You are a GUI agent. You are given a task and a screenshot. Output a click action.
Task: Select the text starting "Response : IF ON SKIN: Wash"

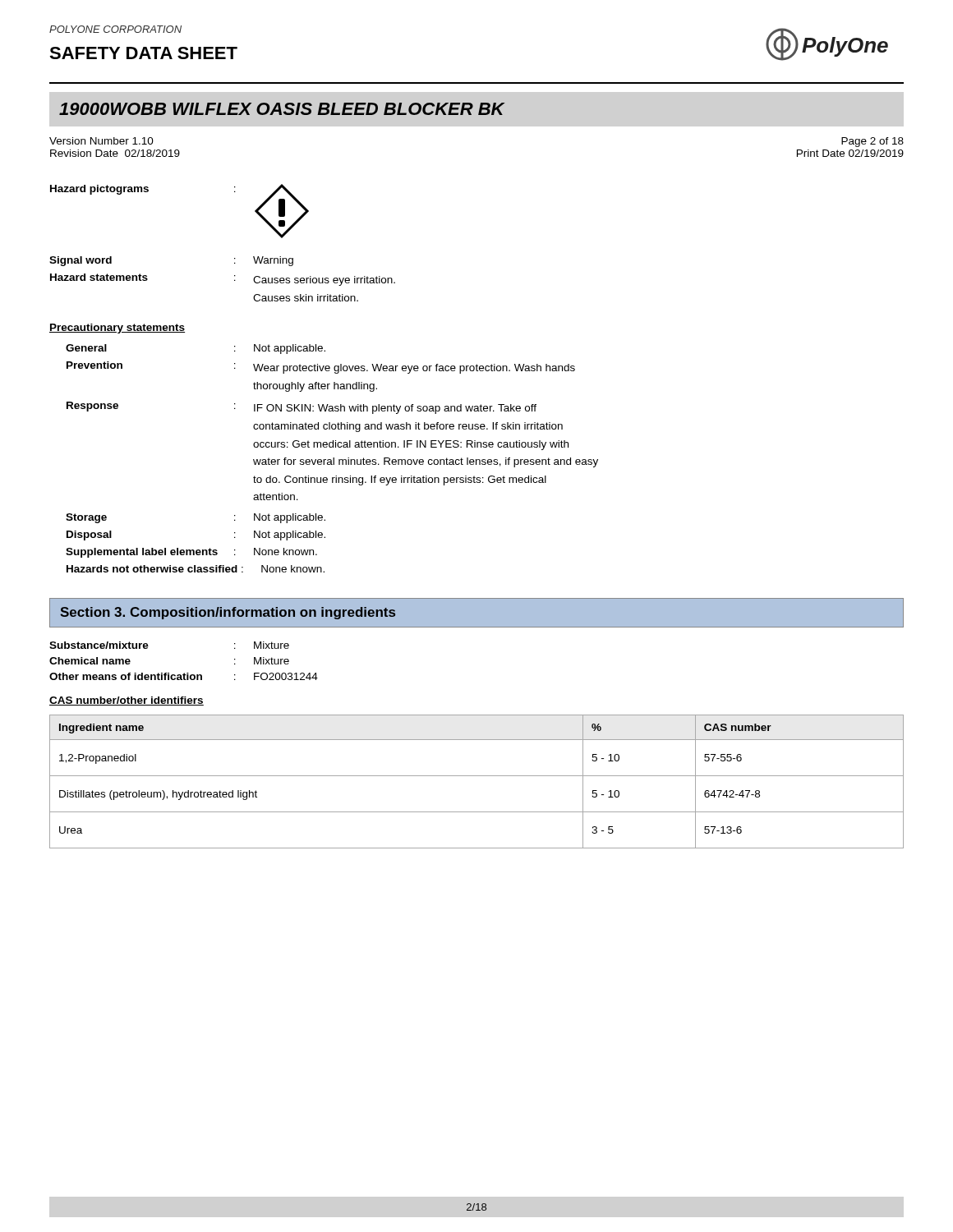(332, 453)
